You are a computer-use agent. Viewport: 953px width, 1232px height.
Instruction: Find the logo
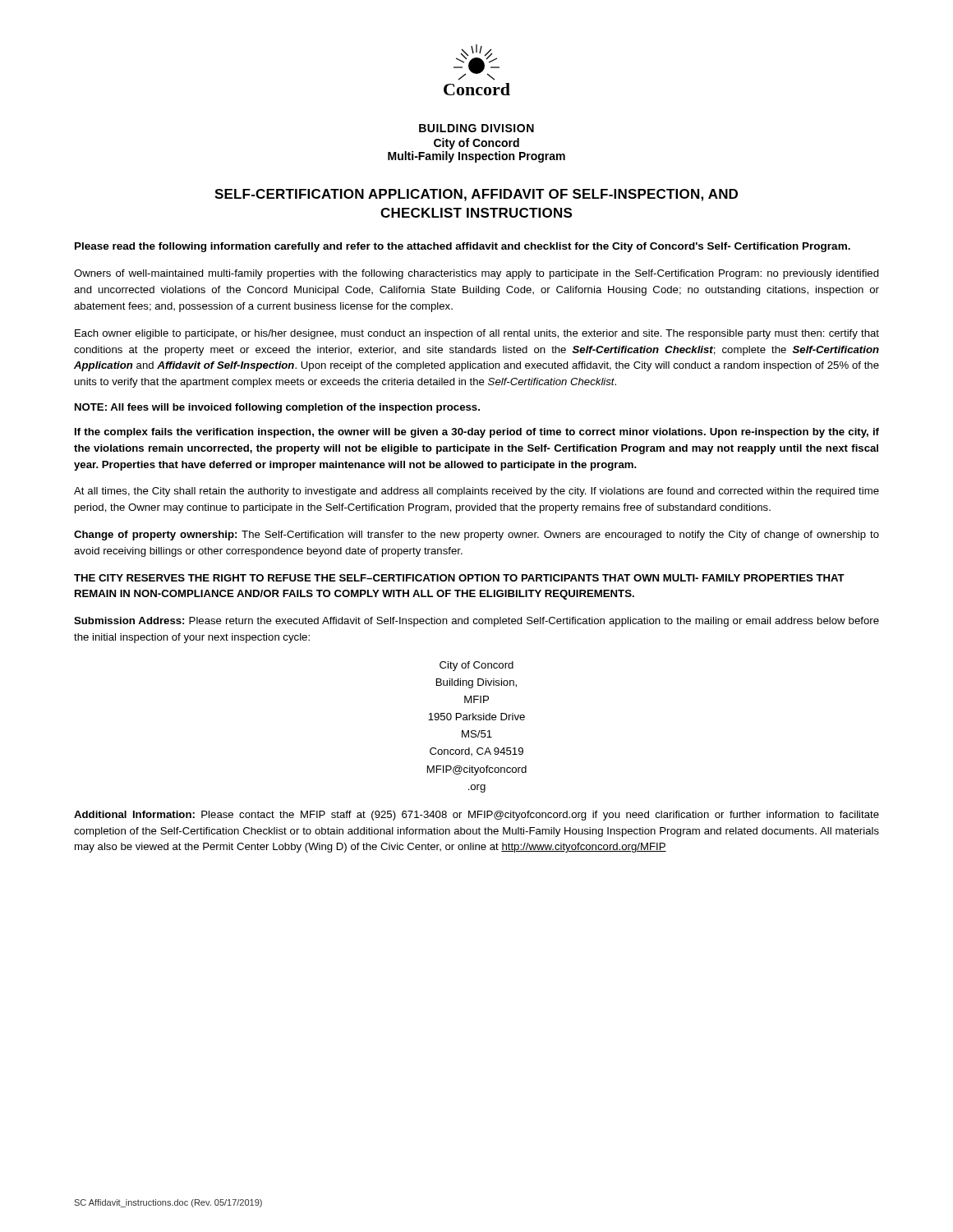click(x=476, y=76)
